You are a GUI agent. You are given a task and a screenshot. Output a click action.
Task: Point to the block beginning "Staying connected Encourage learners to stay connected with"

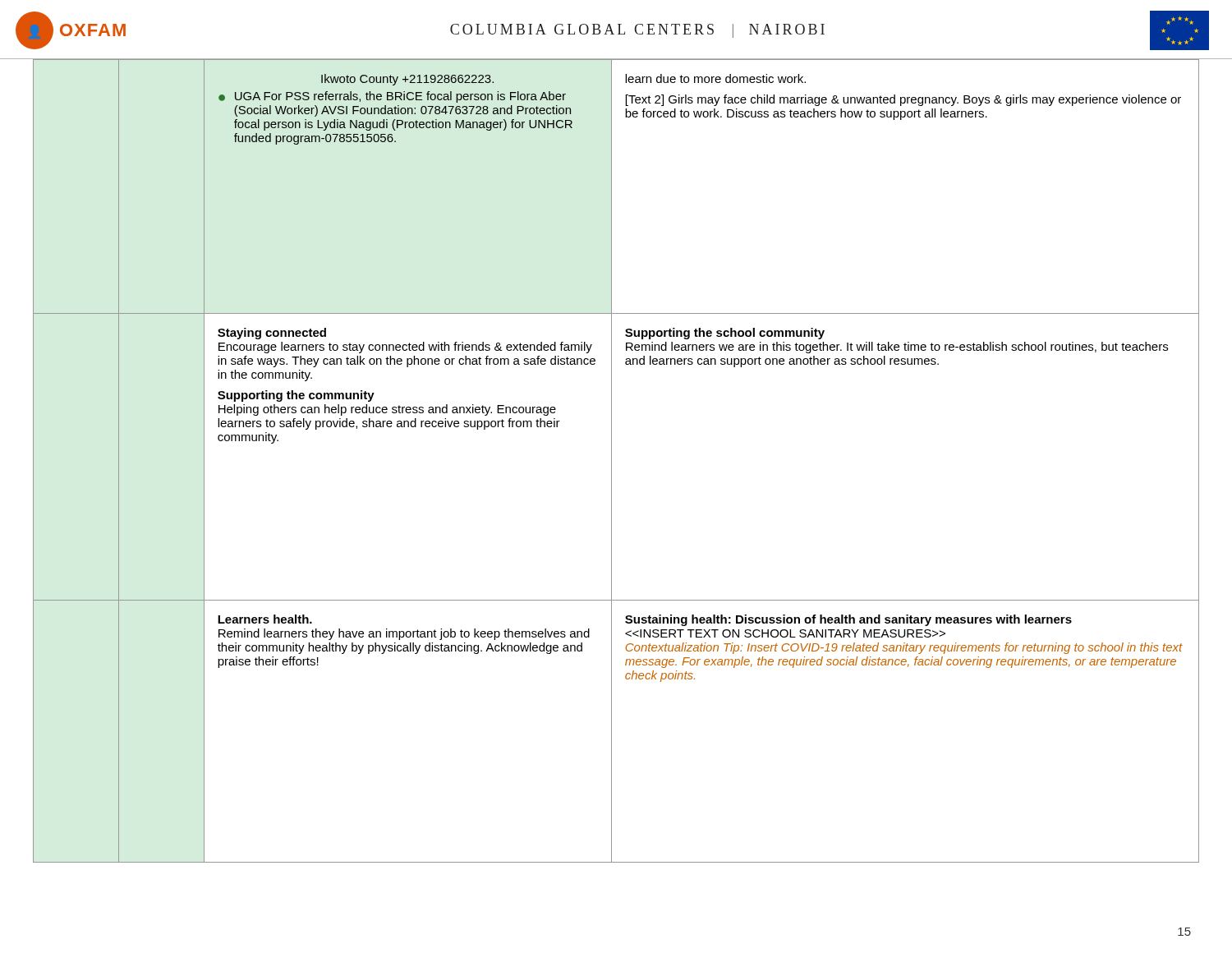(x=272, y=334)
